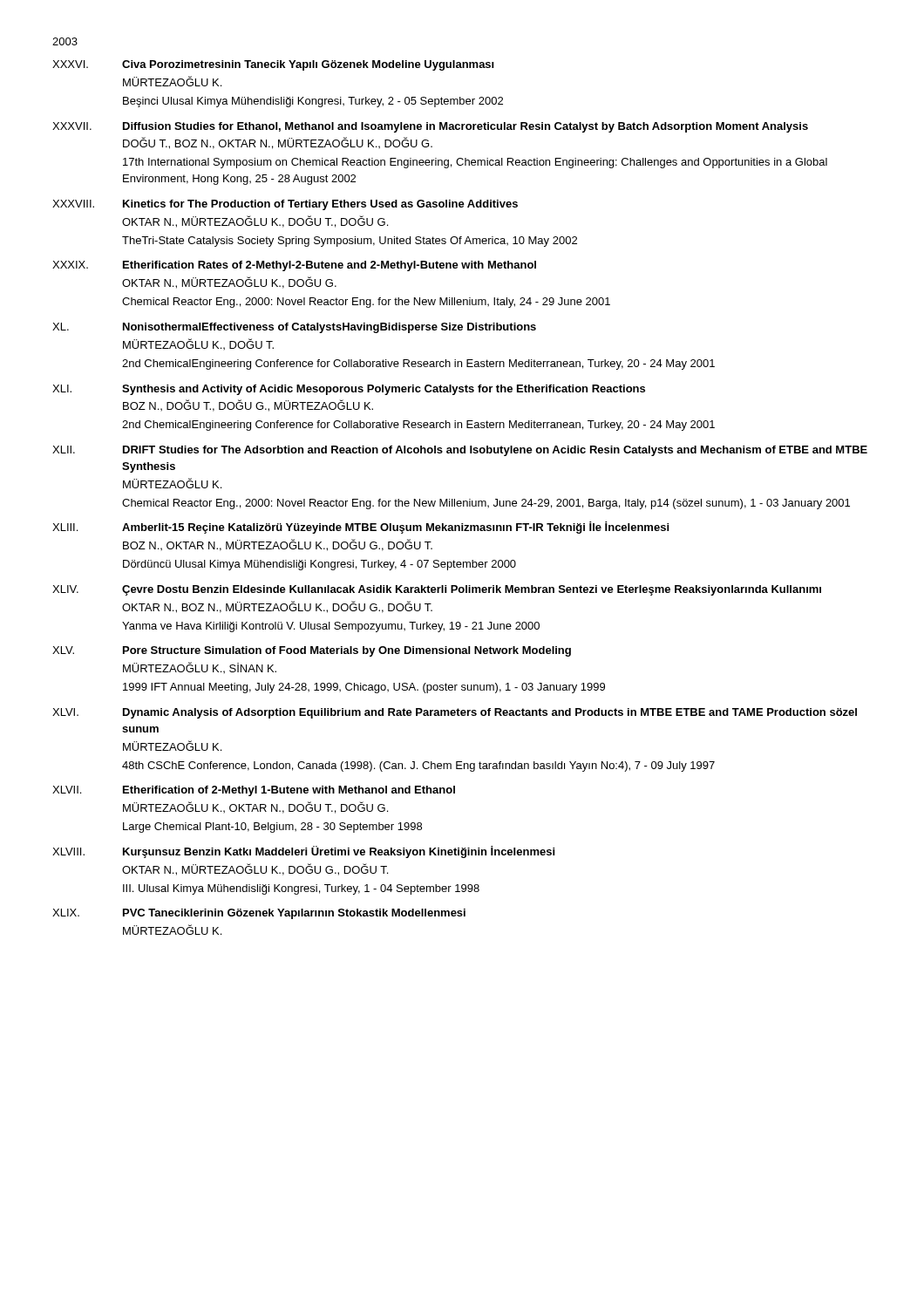Viewport: 924px width, 1308px height.
Task: Find the text starting "XLVIII. Kurşunsuz Benzin Katkı"
Action: [x=303, y=852]
